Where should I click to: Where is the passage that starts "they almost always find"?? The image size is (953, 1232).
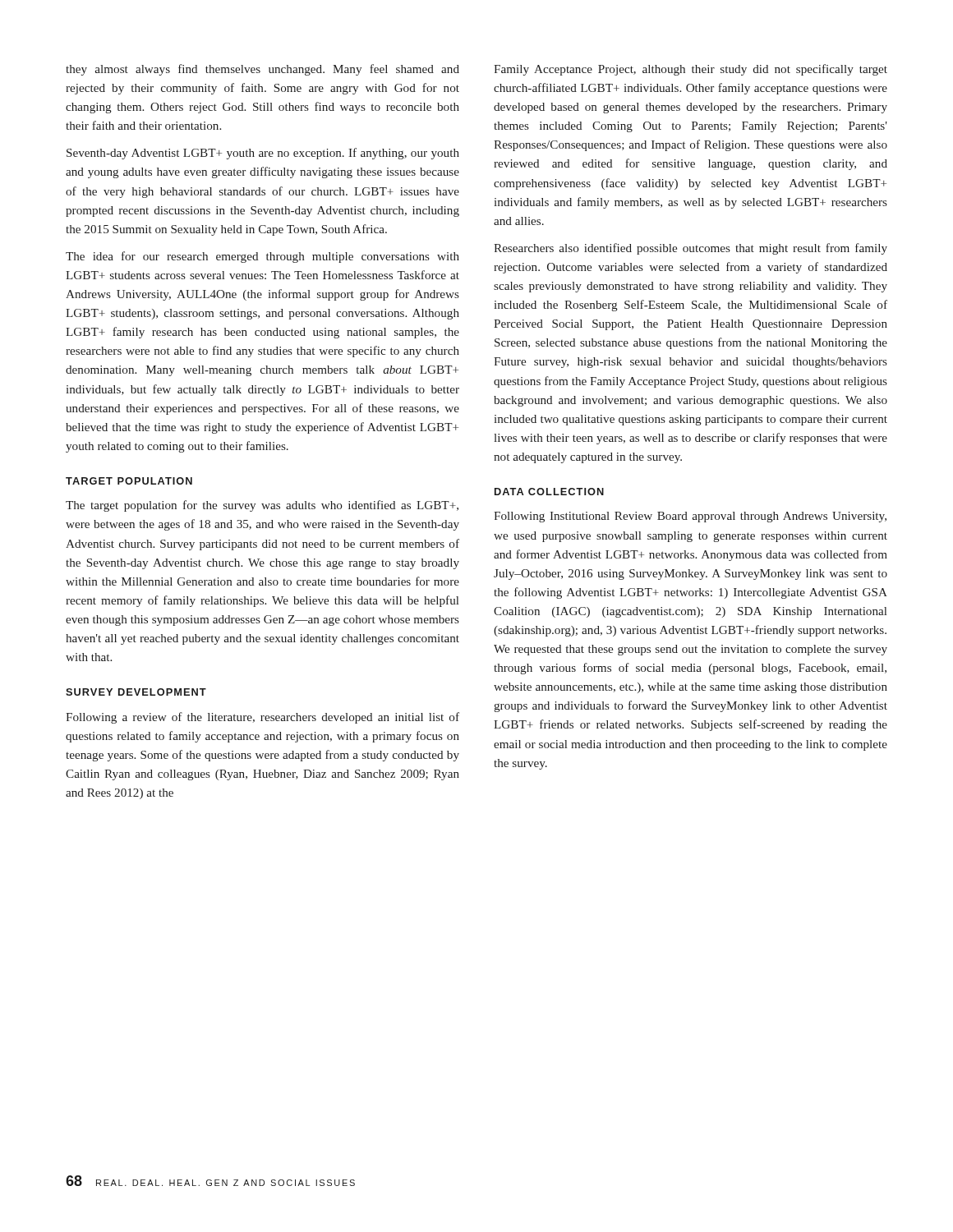point(263,257)
